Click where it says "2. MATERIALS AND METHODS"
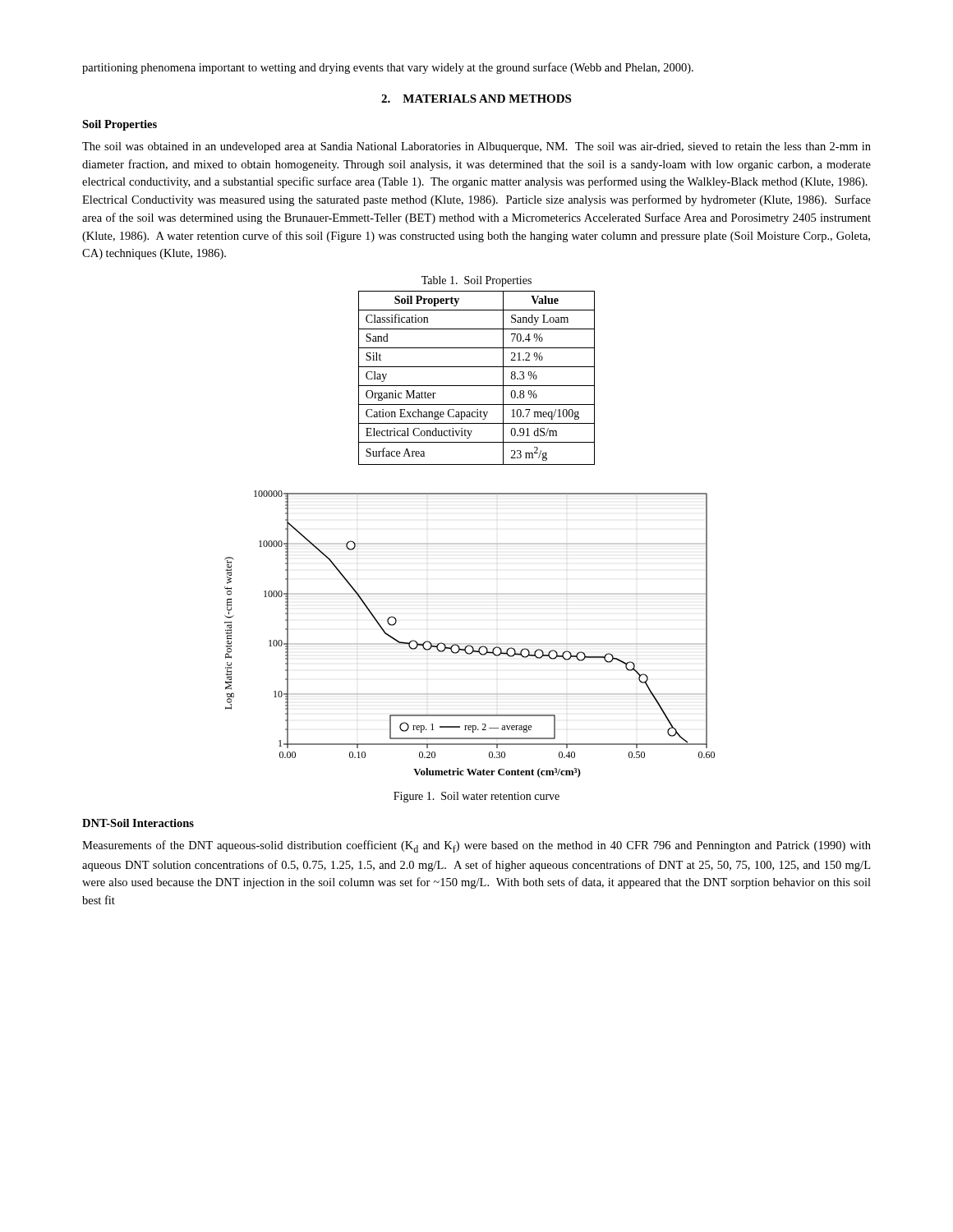This screenshot has width=953, height=1232. [476, 98]
